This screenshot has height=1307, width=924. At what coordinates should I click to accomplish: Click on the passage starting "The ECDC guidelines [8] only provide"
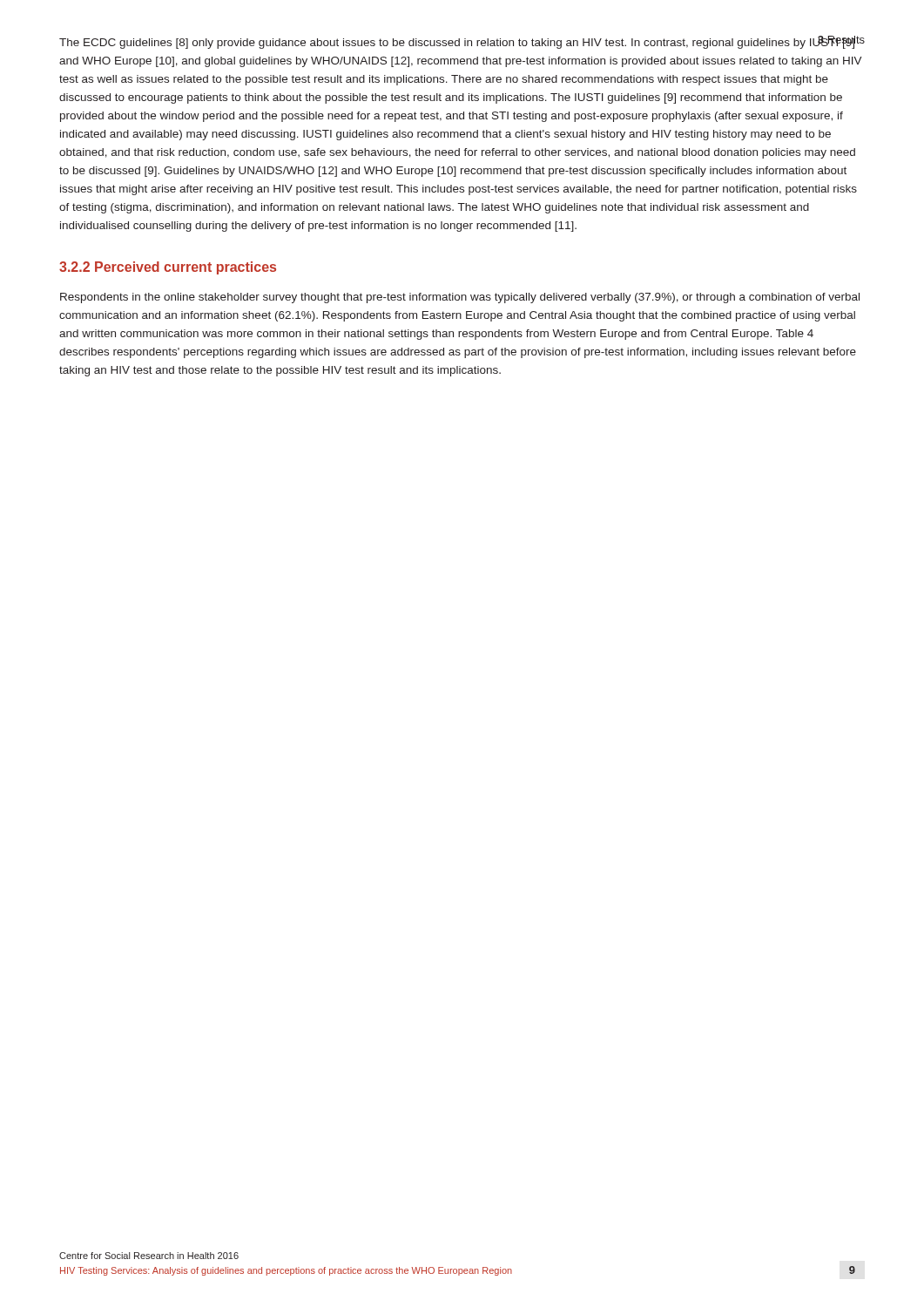click(x=460, y=134)
